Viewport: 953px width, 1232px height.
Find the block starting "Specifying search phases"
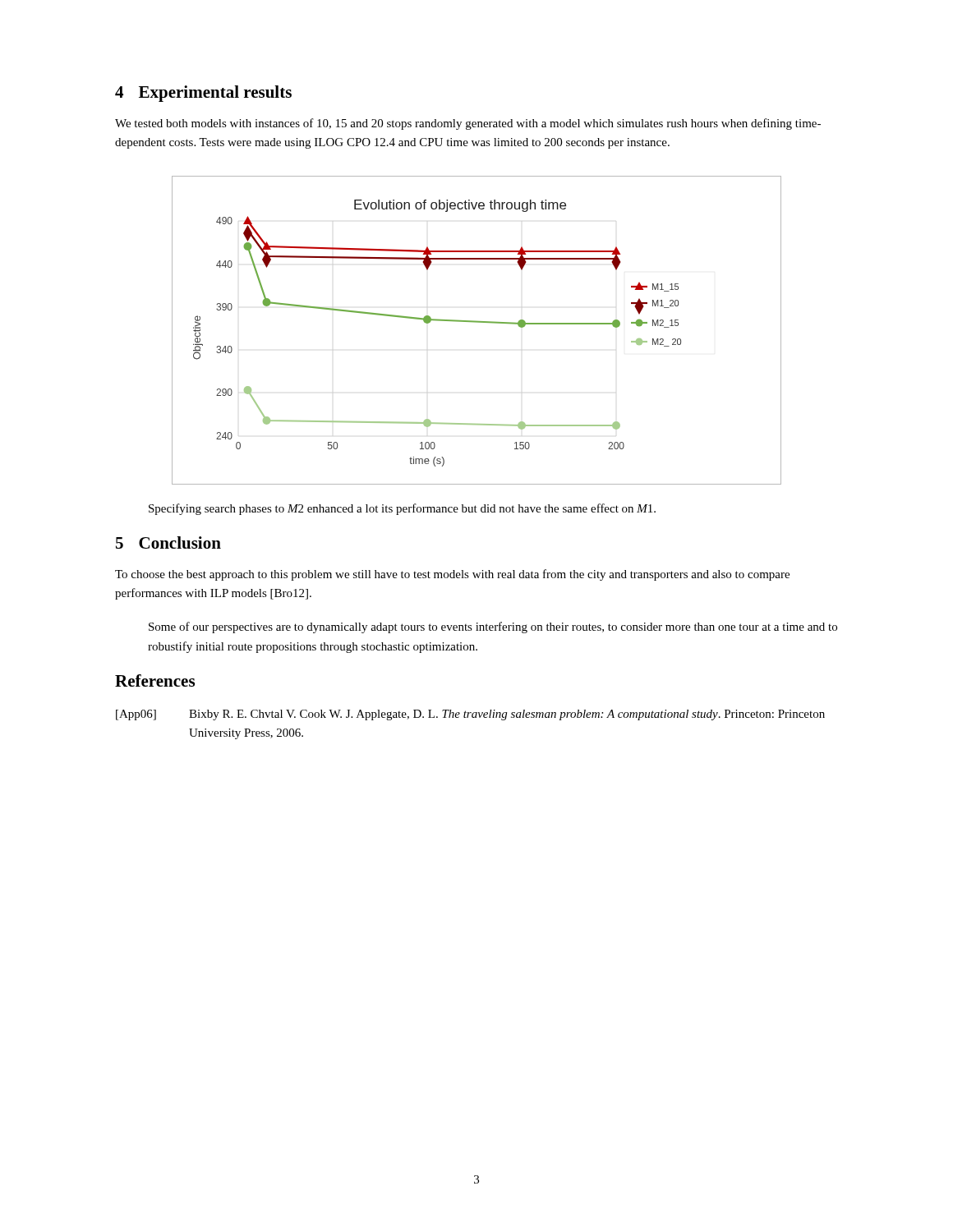click(402, 508)
